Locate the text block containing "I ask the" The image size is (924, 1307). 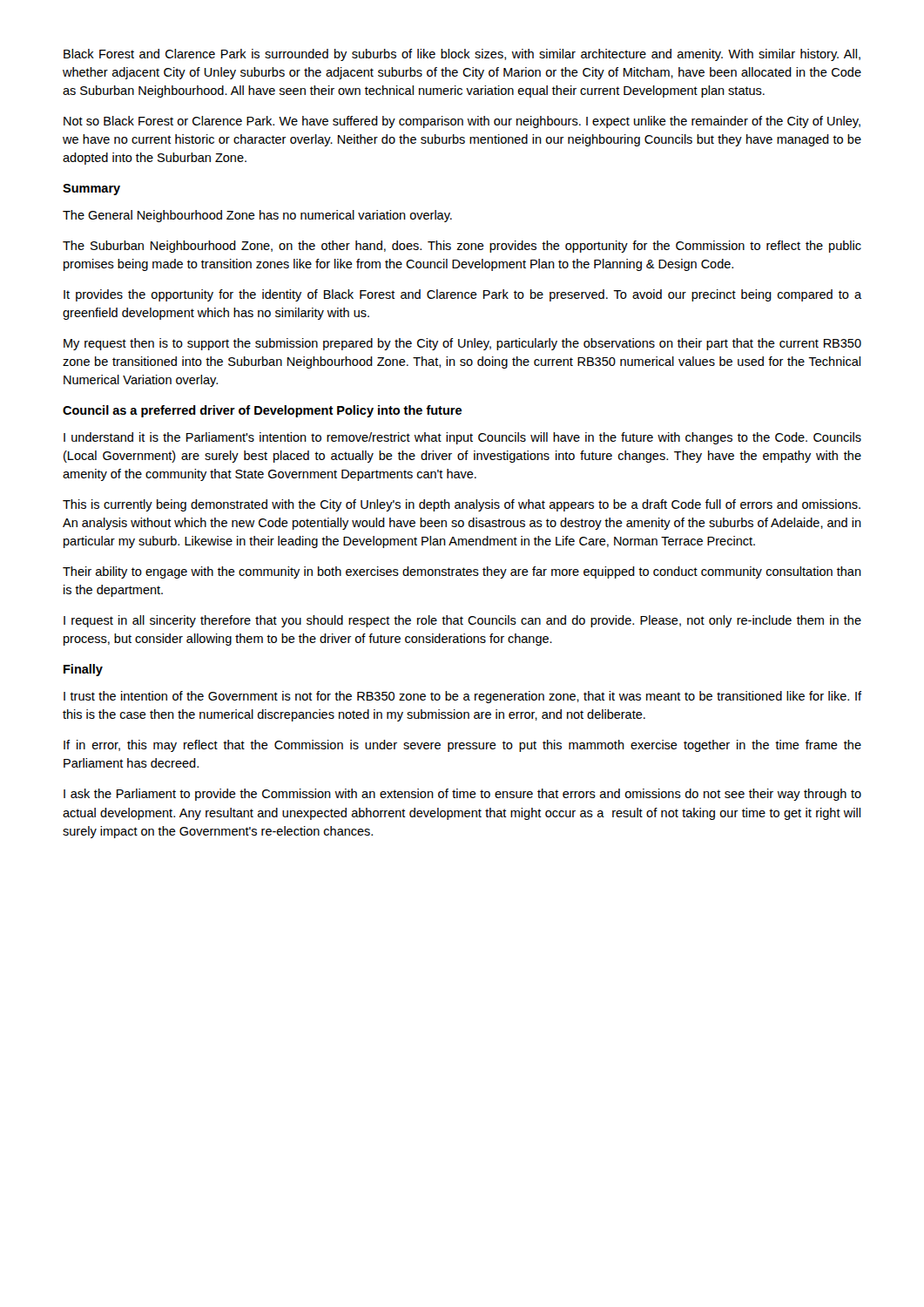point(462,813)
